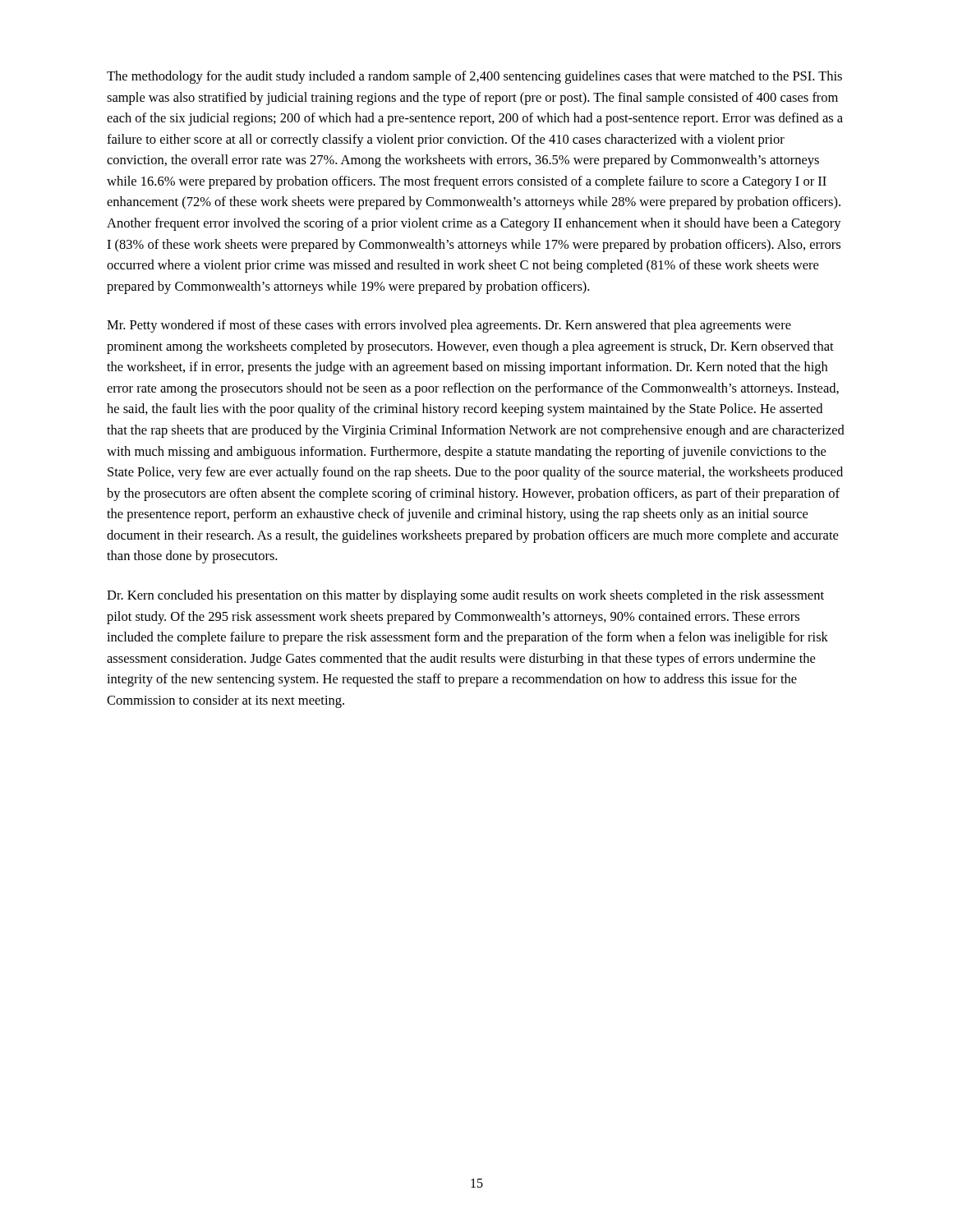Locate the text block starting "The methodology for the"
This screenshot has width=953, height=1232.
475,181
